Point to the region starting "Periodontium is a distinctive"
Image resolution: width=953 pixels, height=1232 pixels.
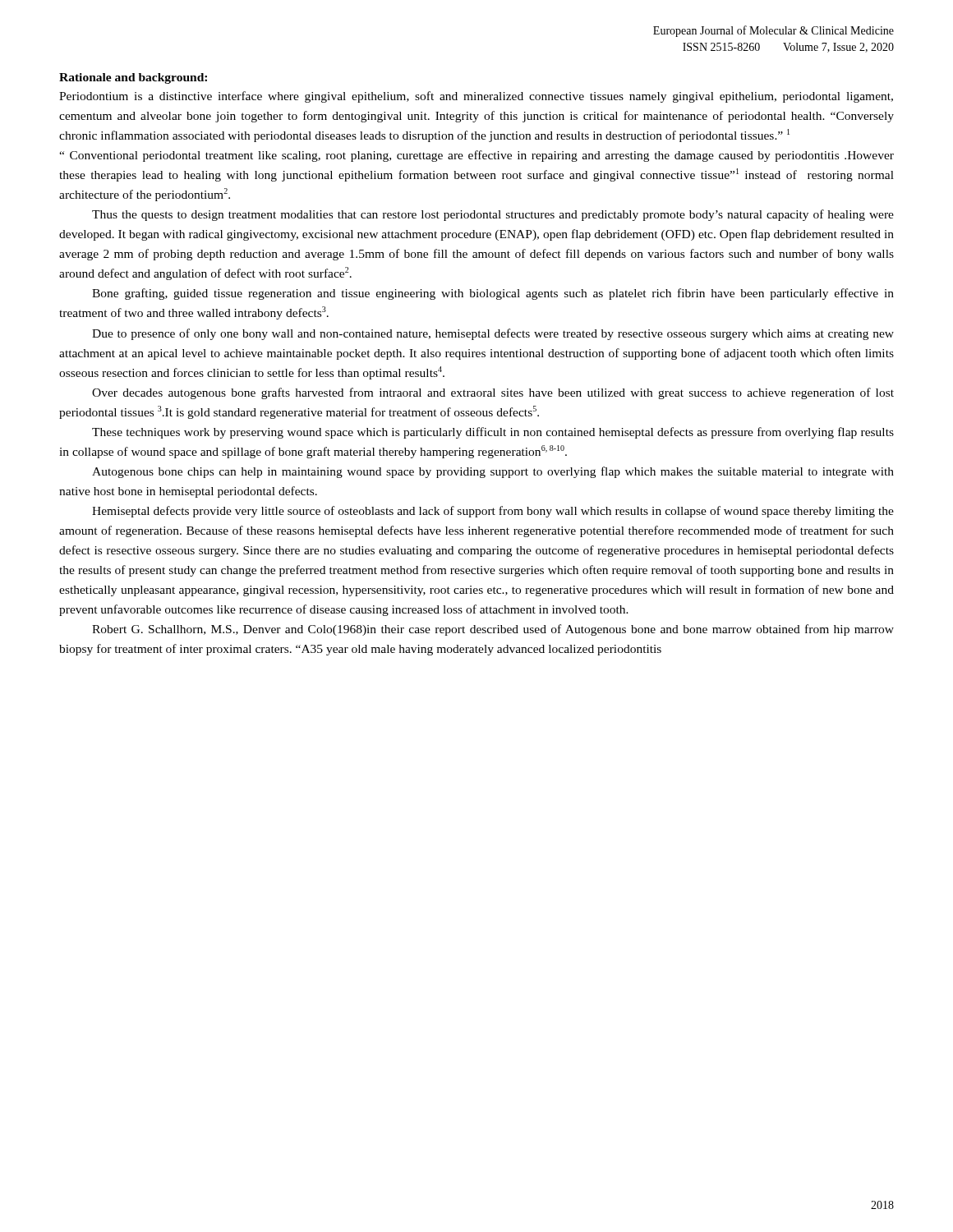coord(476,97)
